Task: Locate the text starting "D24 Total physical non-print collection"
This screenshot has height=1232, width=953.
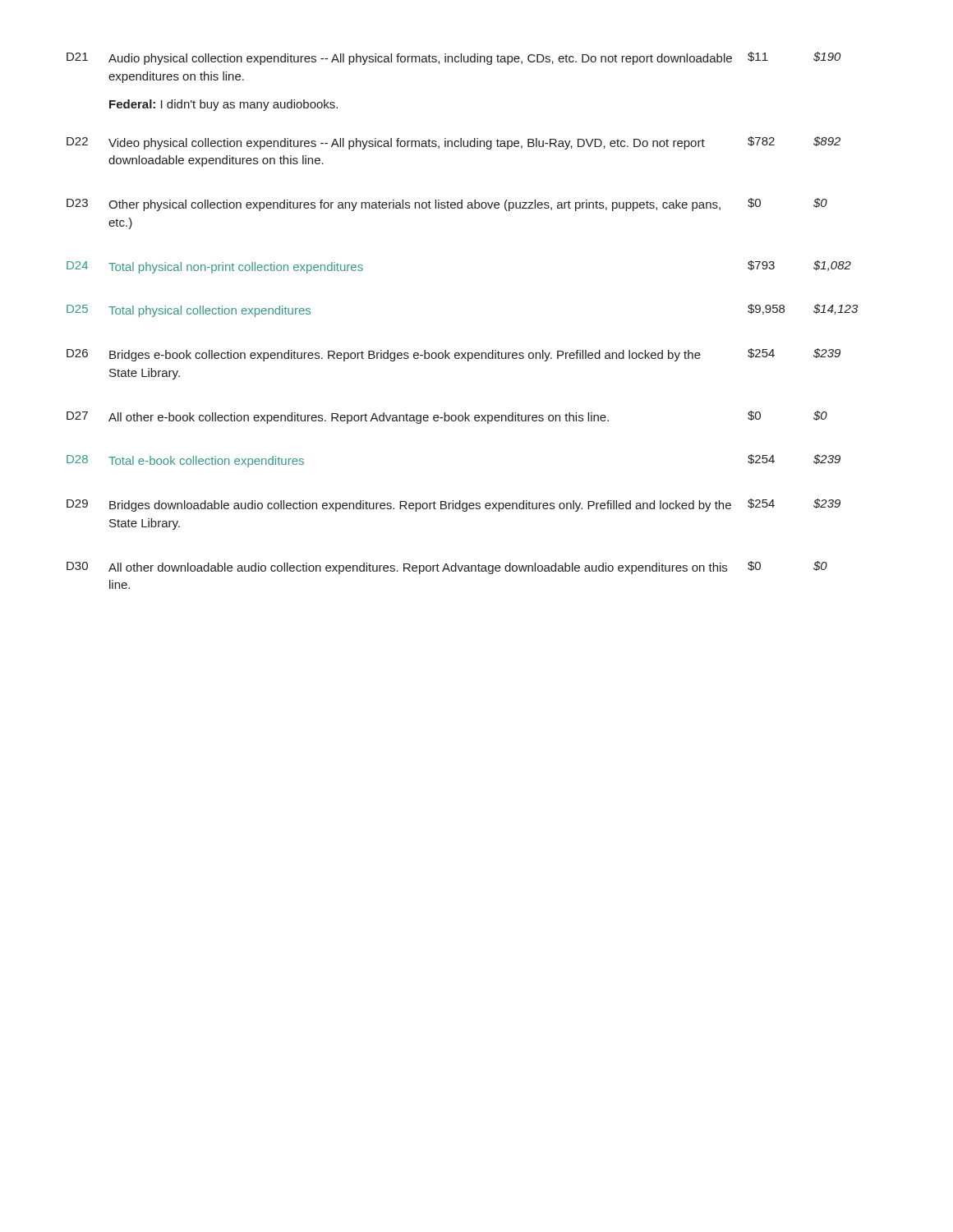Action: 239,267
